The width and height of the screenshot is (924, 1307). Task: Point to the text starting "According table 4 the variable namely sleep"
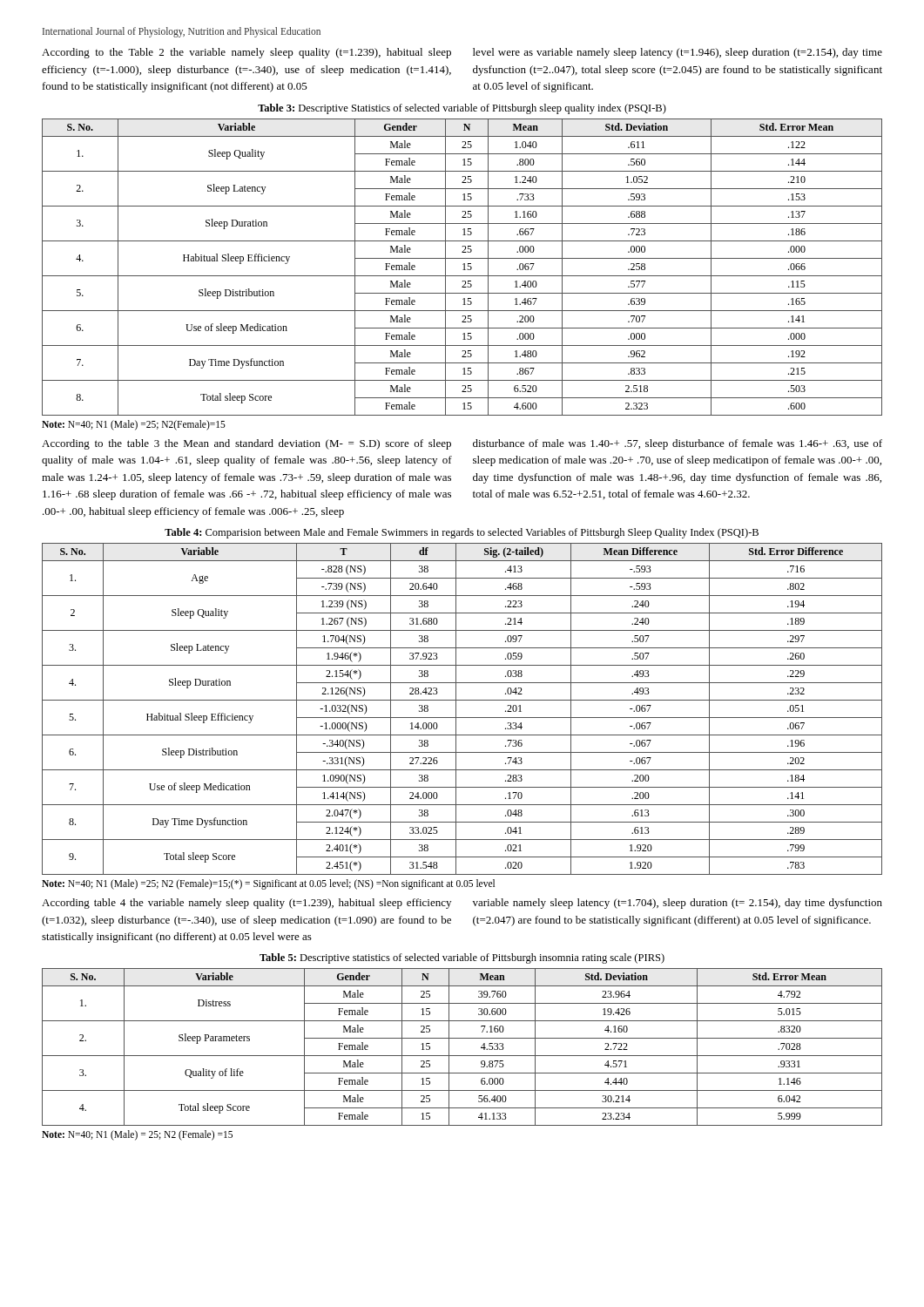tap(462, 919)
